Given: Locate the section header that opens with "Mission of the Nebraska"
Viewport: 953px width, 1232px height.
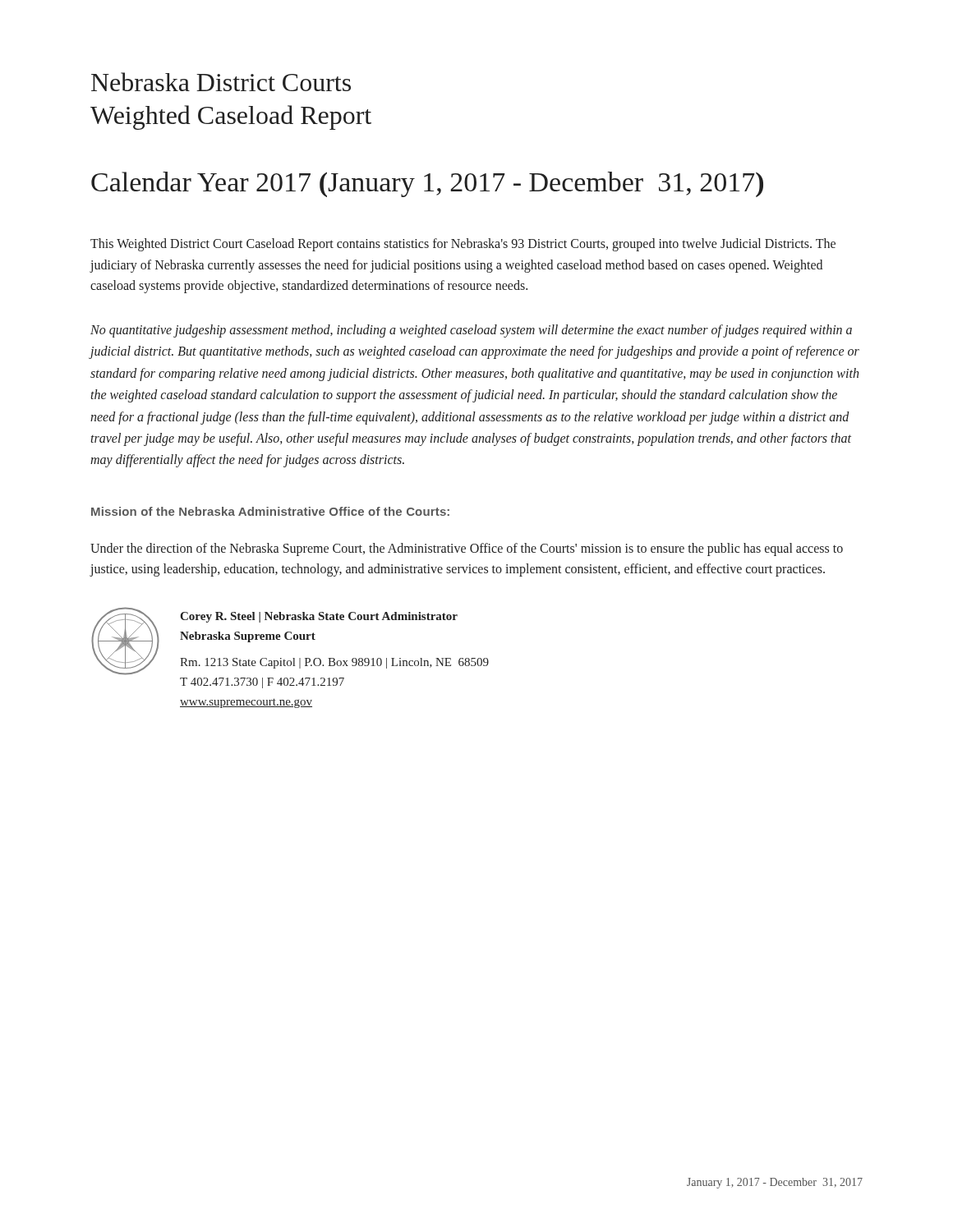Looking at the screenshot, I should (271, 511).
